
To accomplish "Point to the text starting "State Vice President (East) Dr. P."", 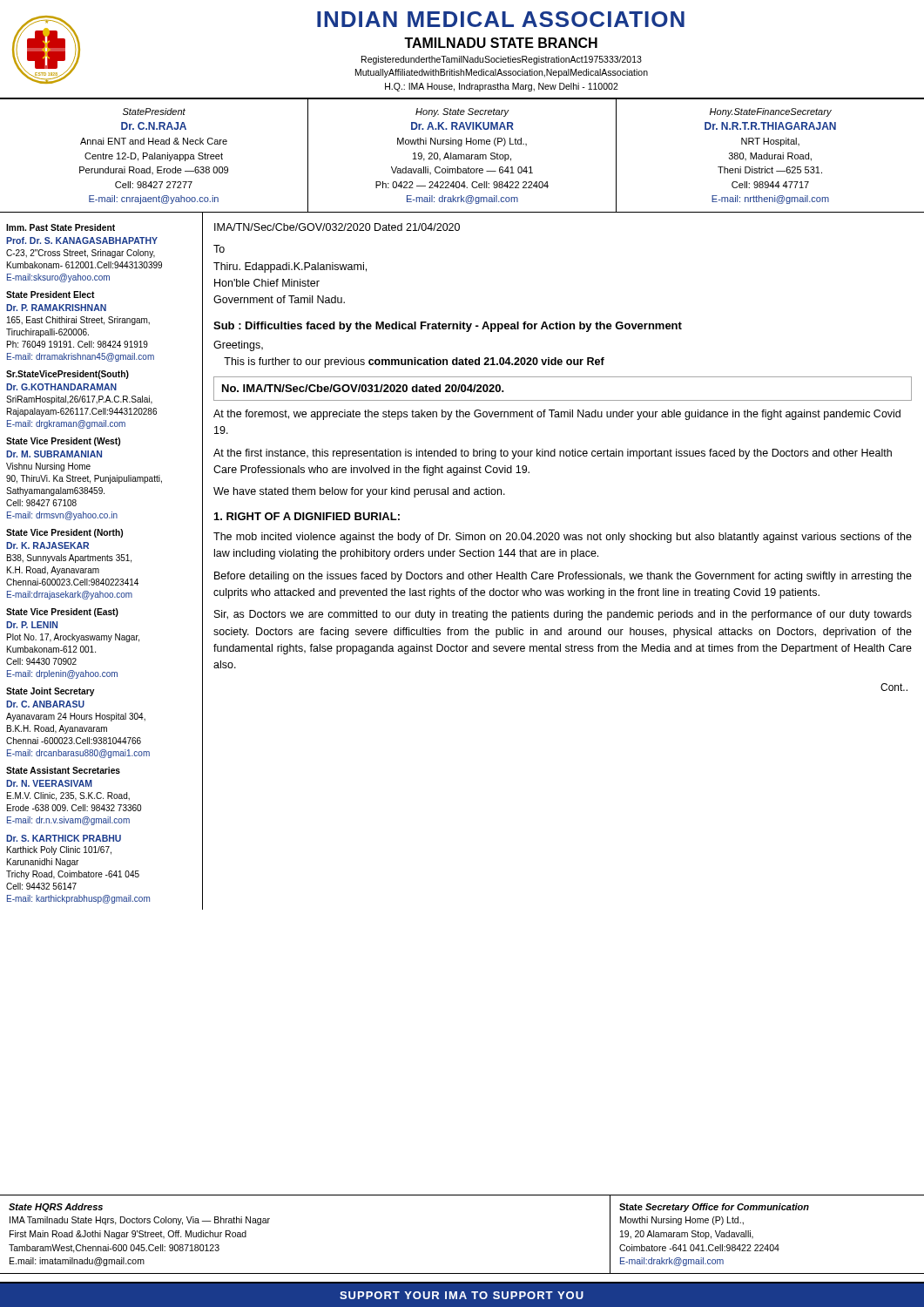I will [101, 643].
